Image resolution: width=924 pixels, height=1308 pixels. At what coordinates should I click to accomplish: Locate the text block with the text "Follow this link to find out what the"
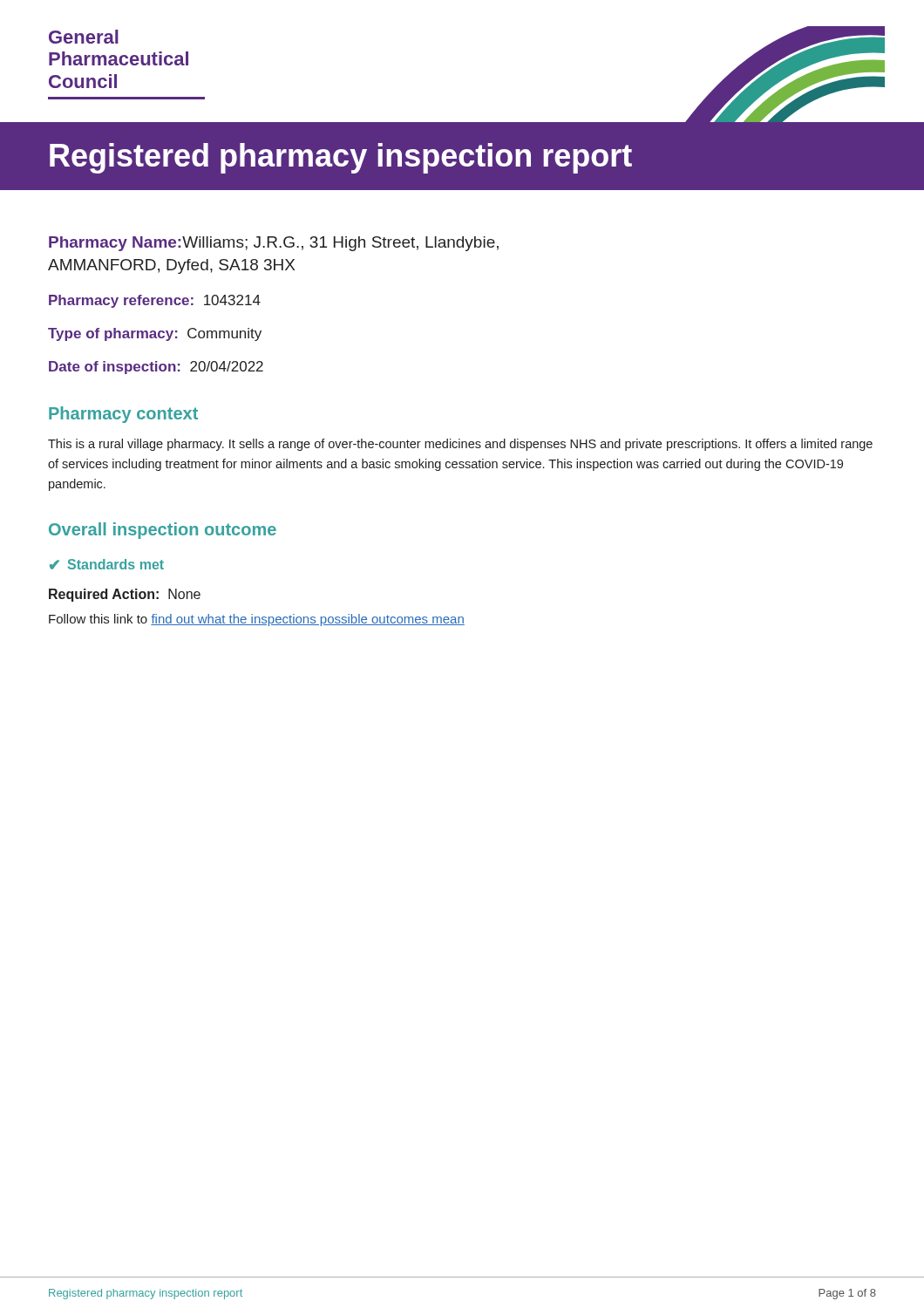coord(256,618)
